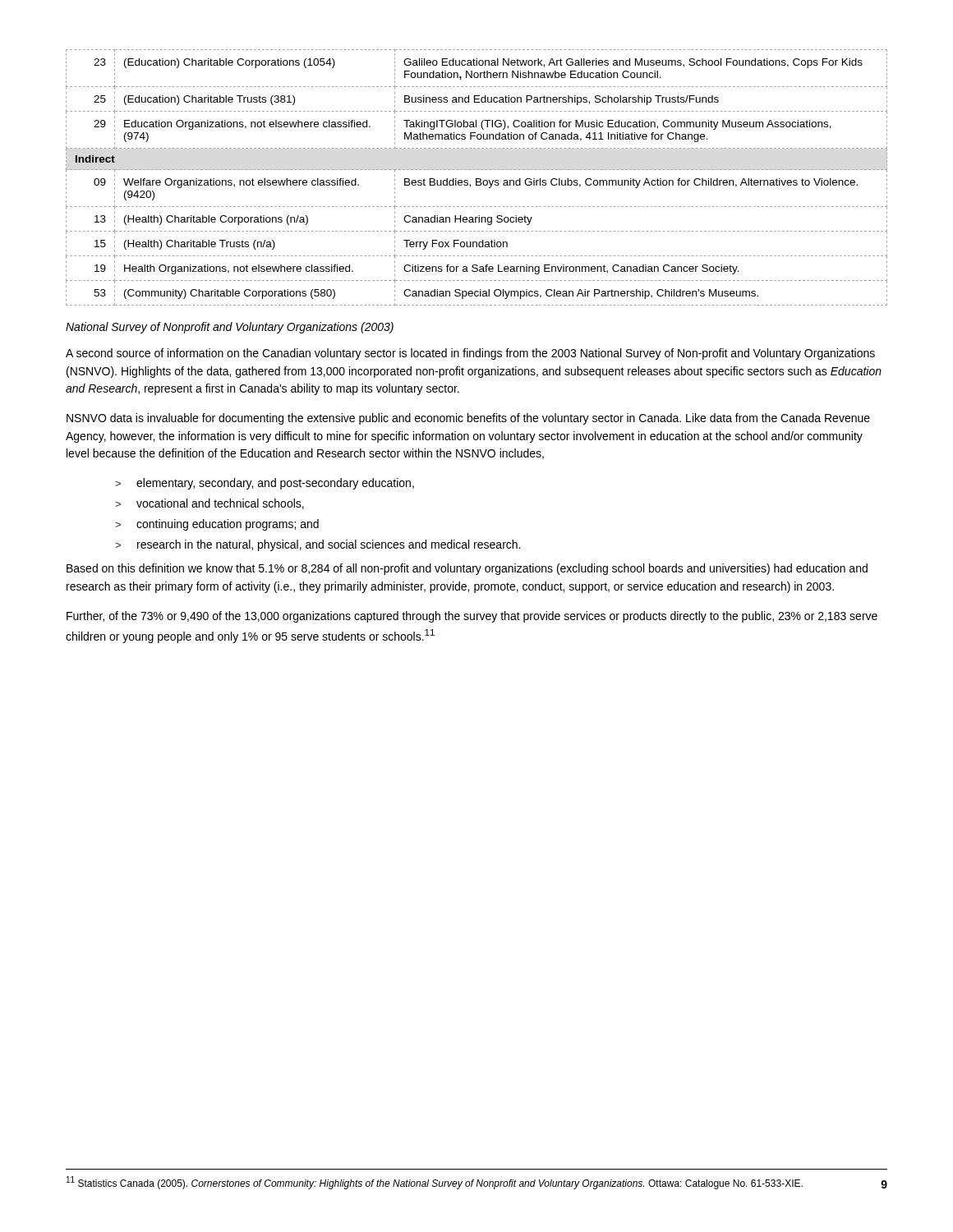953x1232 pixels.
Task: Find the list item that reads "> research in the natural, physical,"
Action: [x=318, y=545]
